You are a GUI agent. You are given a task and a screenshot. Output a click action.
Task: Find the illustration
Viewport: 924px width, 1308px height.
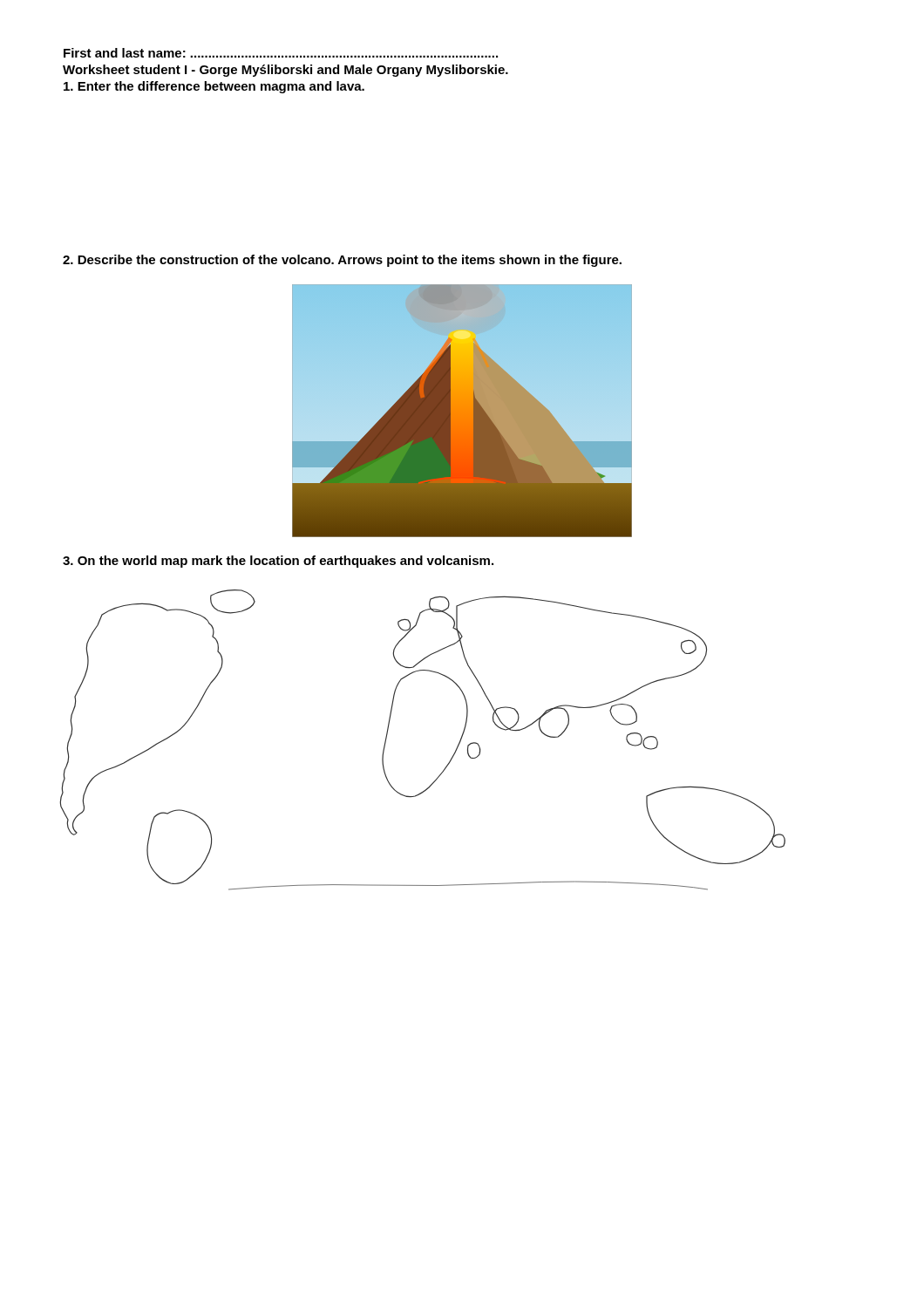click(462, 410)
